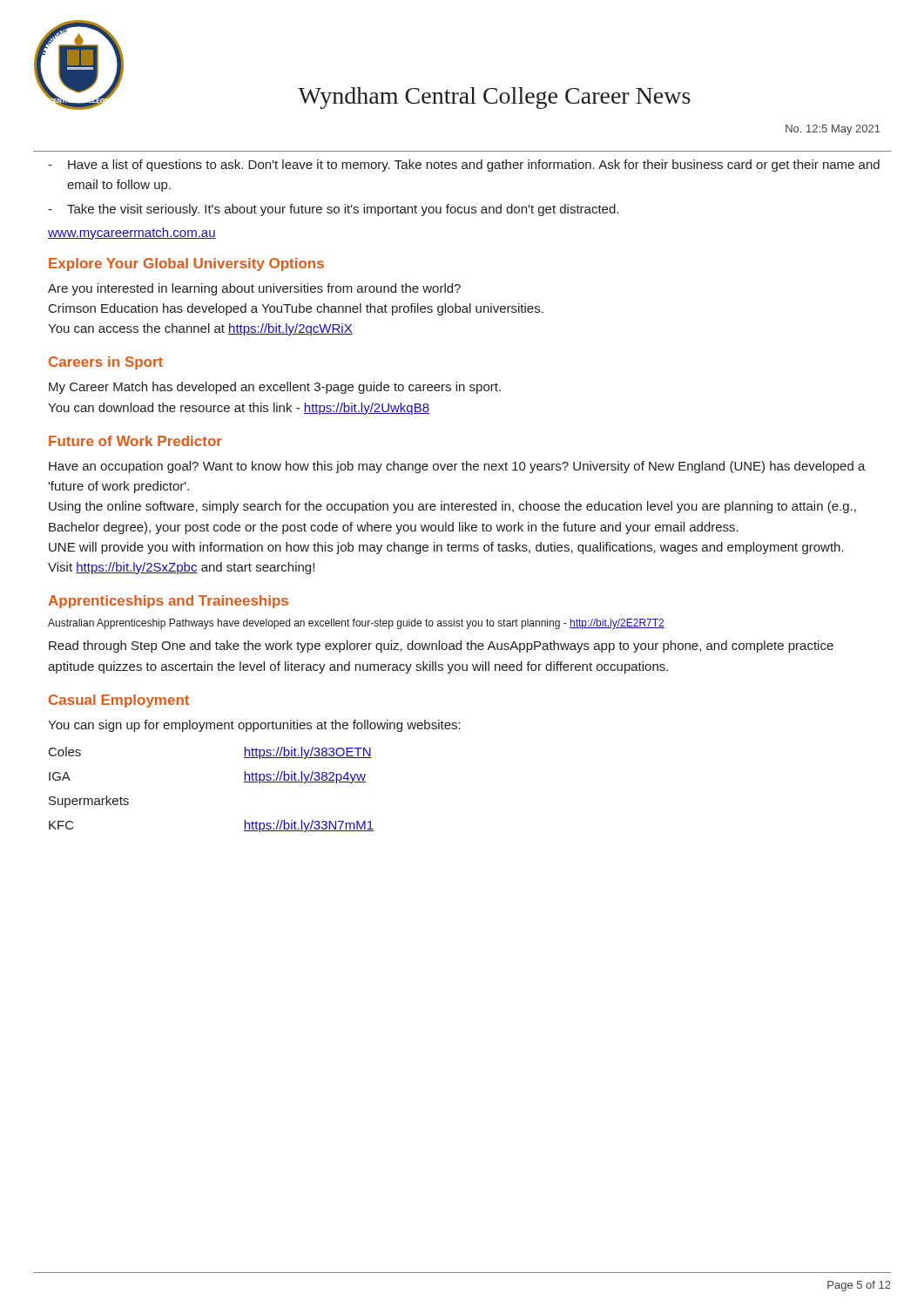Screen dimensions: 1307x924
Task: Locate the text block with the text "Australian Apprenticeship Pathways have"
Action: (x=356, y=623)
